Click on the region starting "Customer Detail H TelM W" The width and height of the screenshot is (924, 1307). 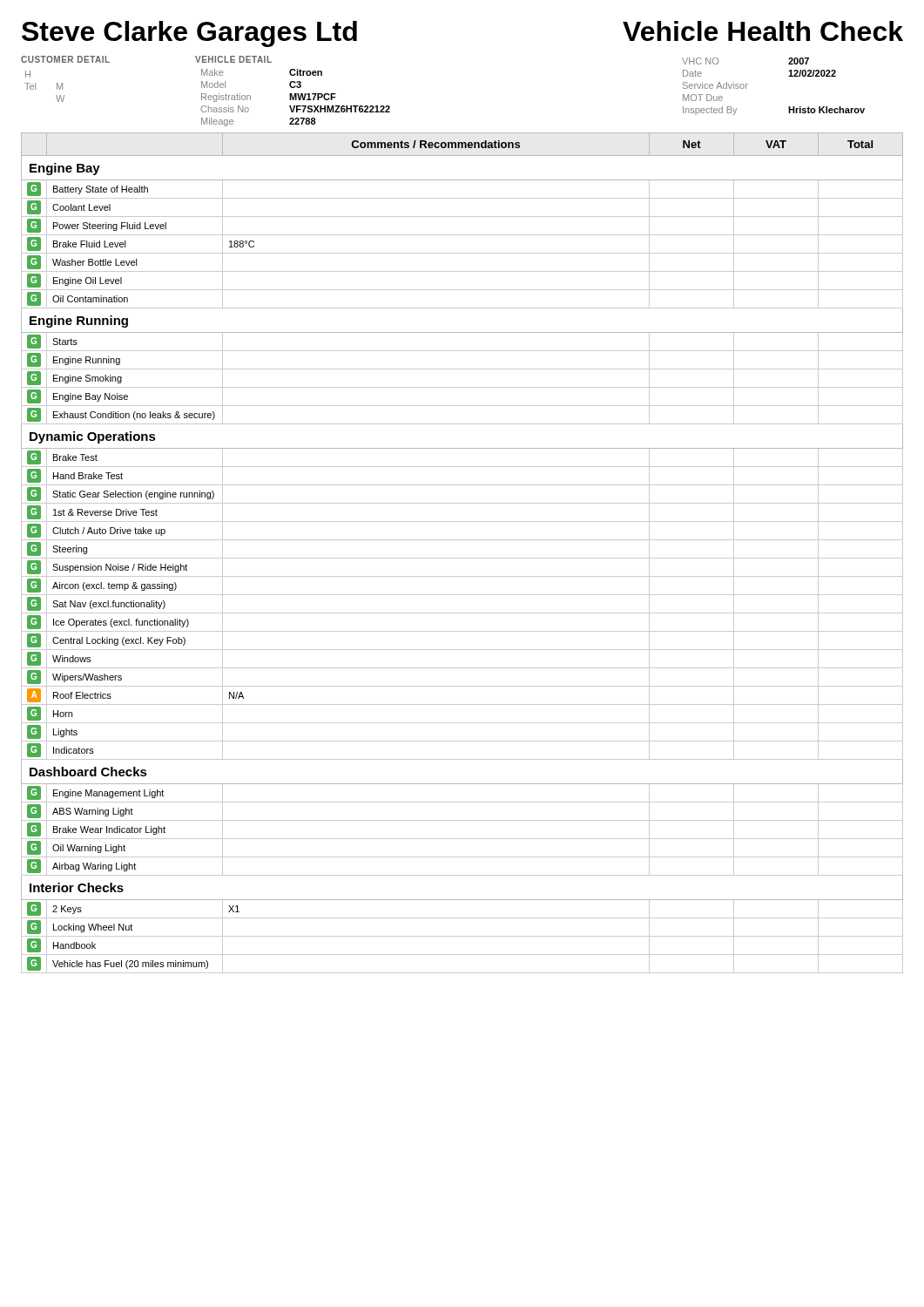click(x=65, y=59)
